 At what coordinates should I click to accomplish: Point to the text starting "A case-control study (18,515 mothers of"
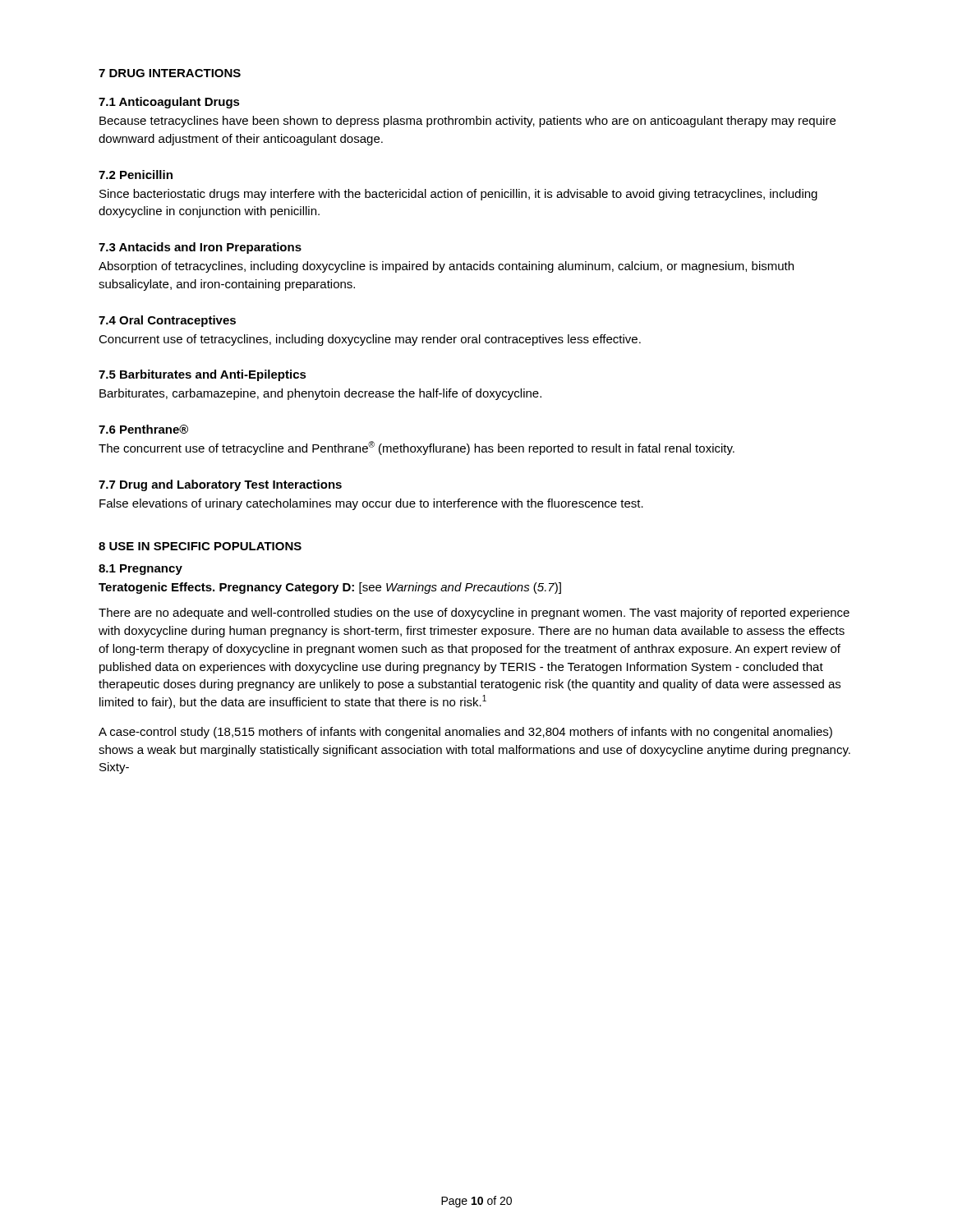[x=475, y=749]
